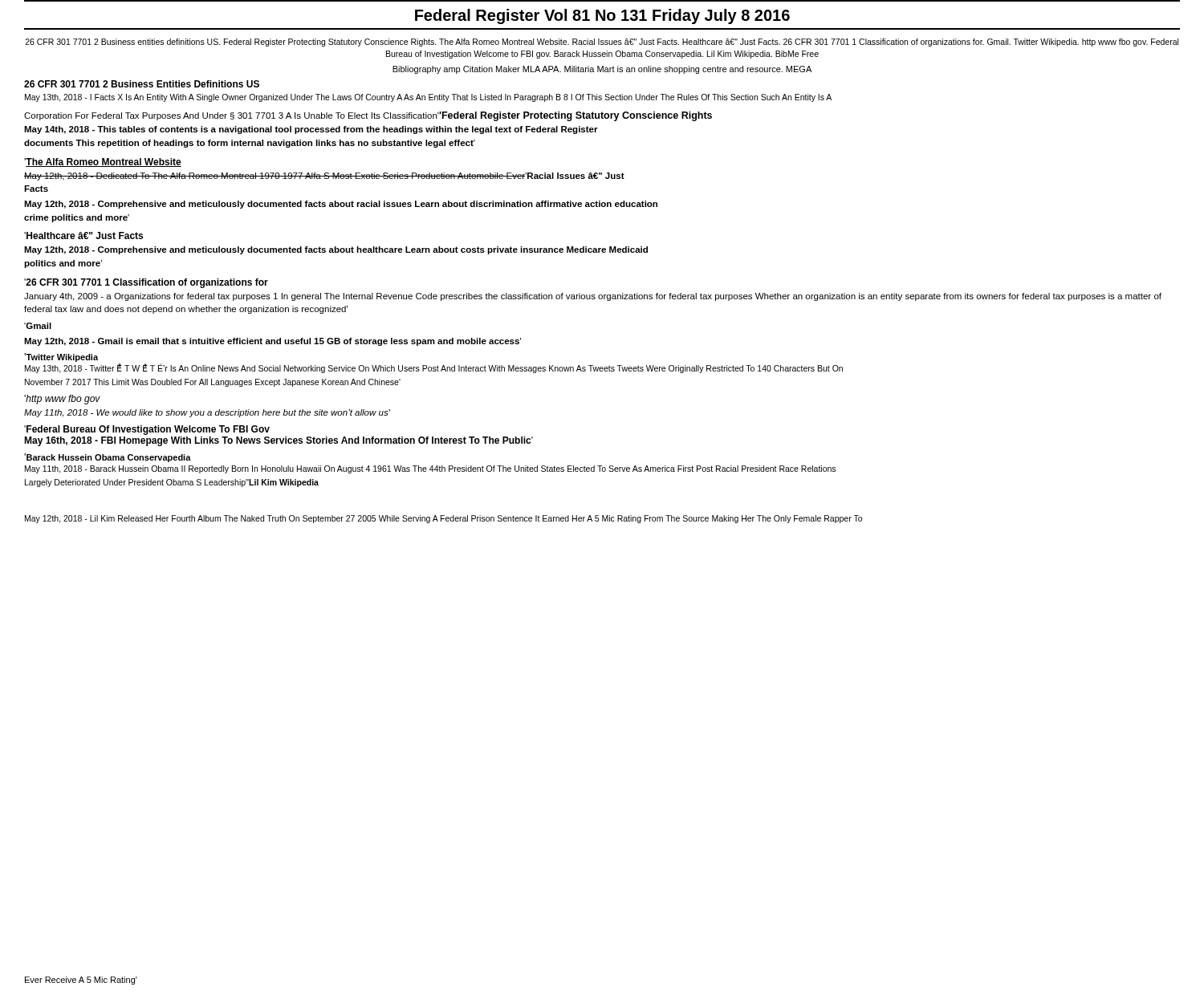This screenshot has height=999, width=1204.
Task: Navigate to the text block starting "November 7 2017 This"
Action: [212, 382]
